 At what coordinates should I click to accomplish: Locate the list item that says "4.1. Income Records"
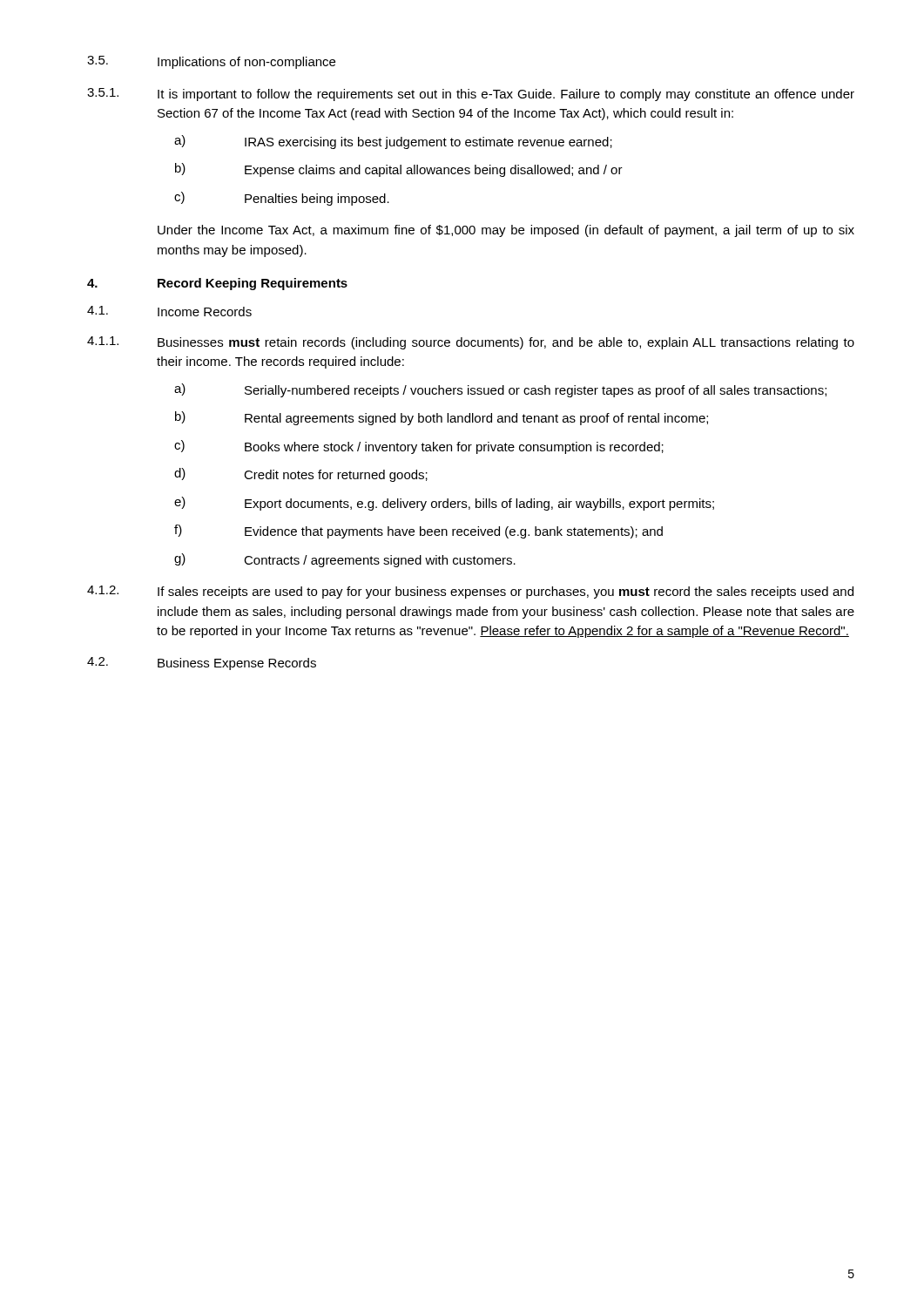coord(169,311)
